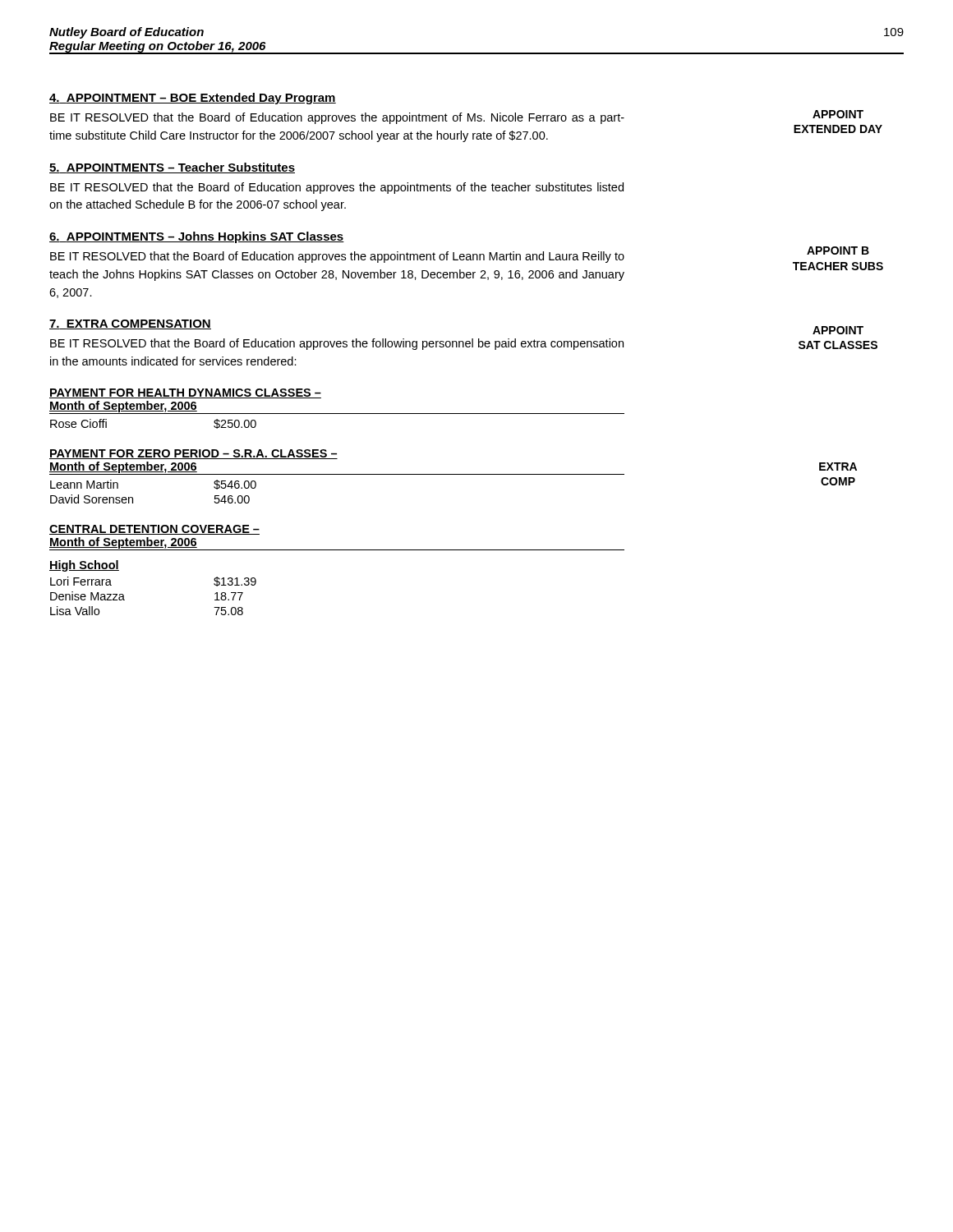Find the section header that says "High School"
The image size is (953, 1232).
coord(84,565)
